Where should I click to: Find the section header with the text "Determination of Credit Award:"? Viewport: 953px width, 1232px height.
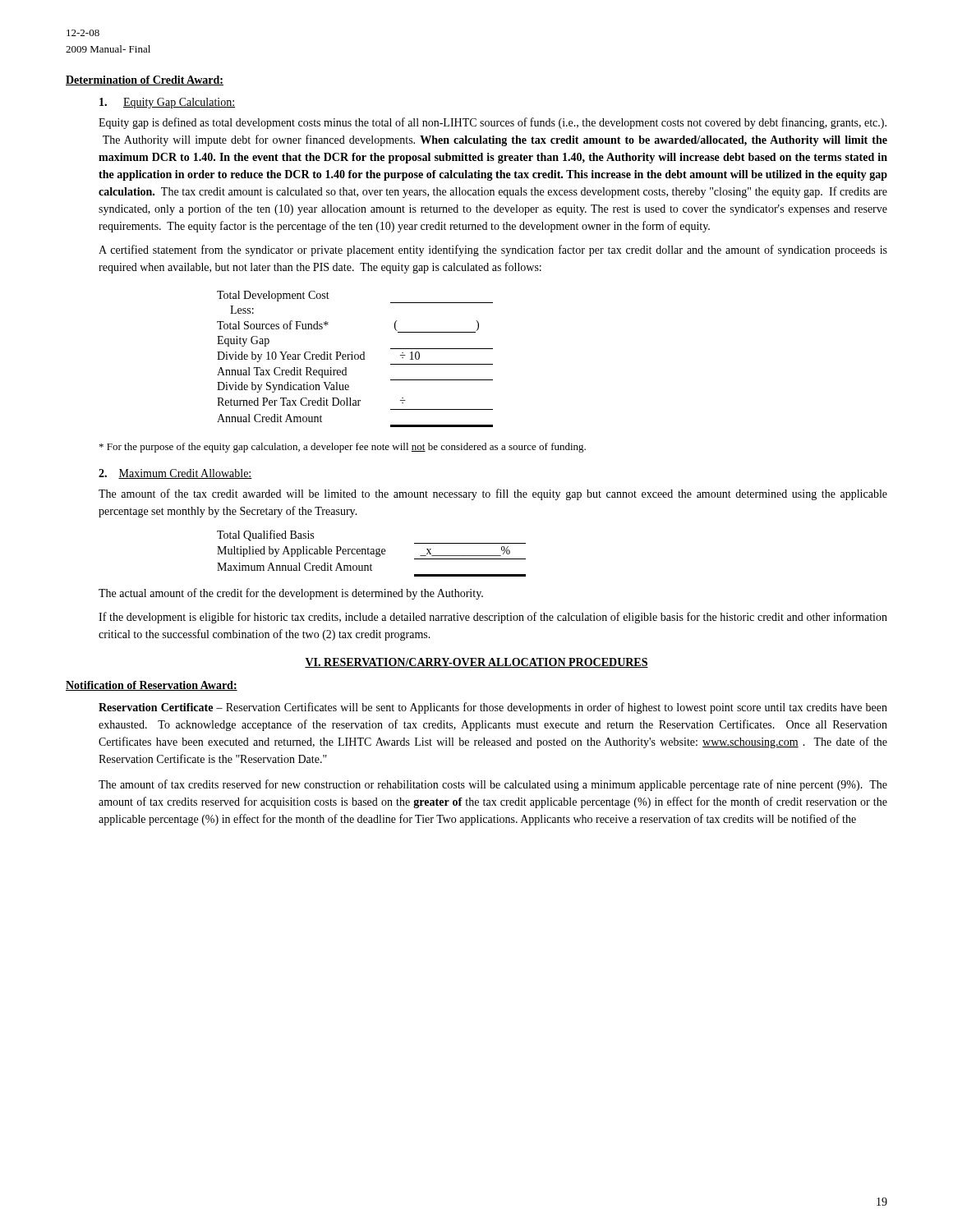[x=145, y=80]
